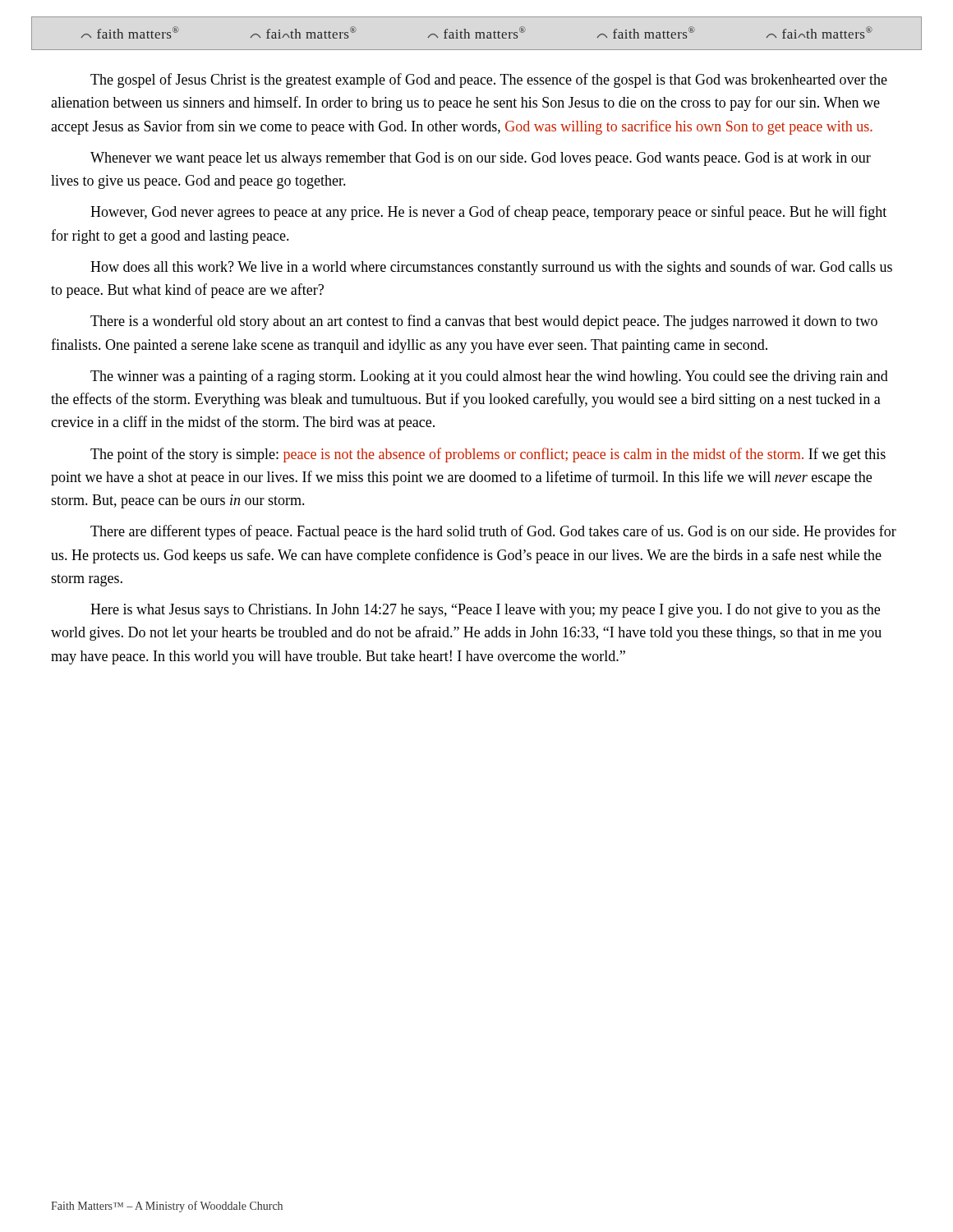Click on the element starting "The point of the story is simple: peace"
Image resolution: width=953 pixels, height=1232 pixels.
click(468, 477)
